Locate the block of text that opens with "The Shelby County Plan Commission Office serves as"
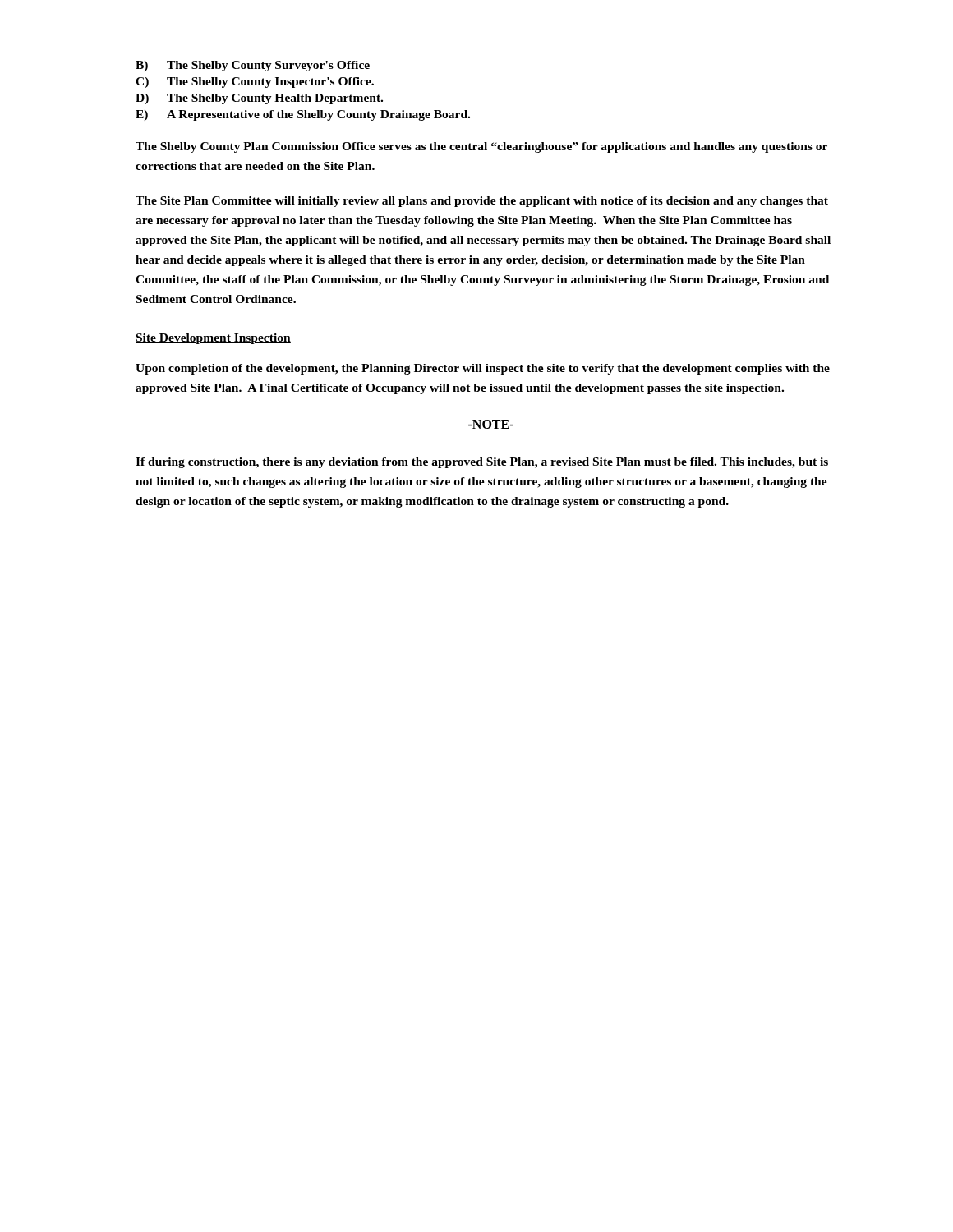Screen dimensions: 1232x953 point(481,156)
